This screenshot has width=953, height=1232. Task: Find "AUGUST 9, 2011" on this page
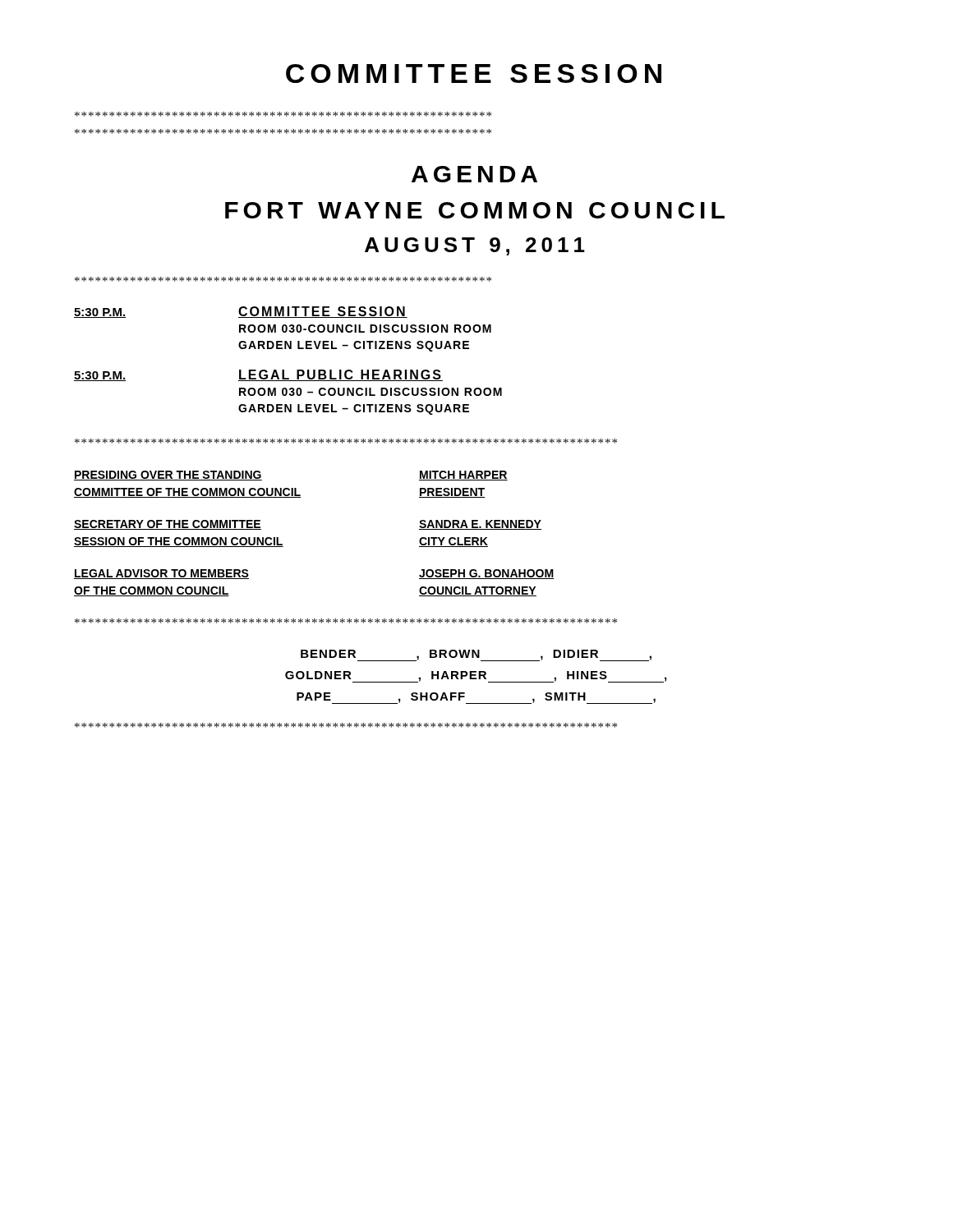point(476,245)
